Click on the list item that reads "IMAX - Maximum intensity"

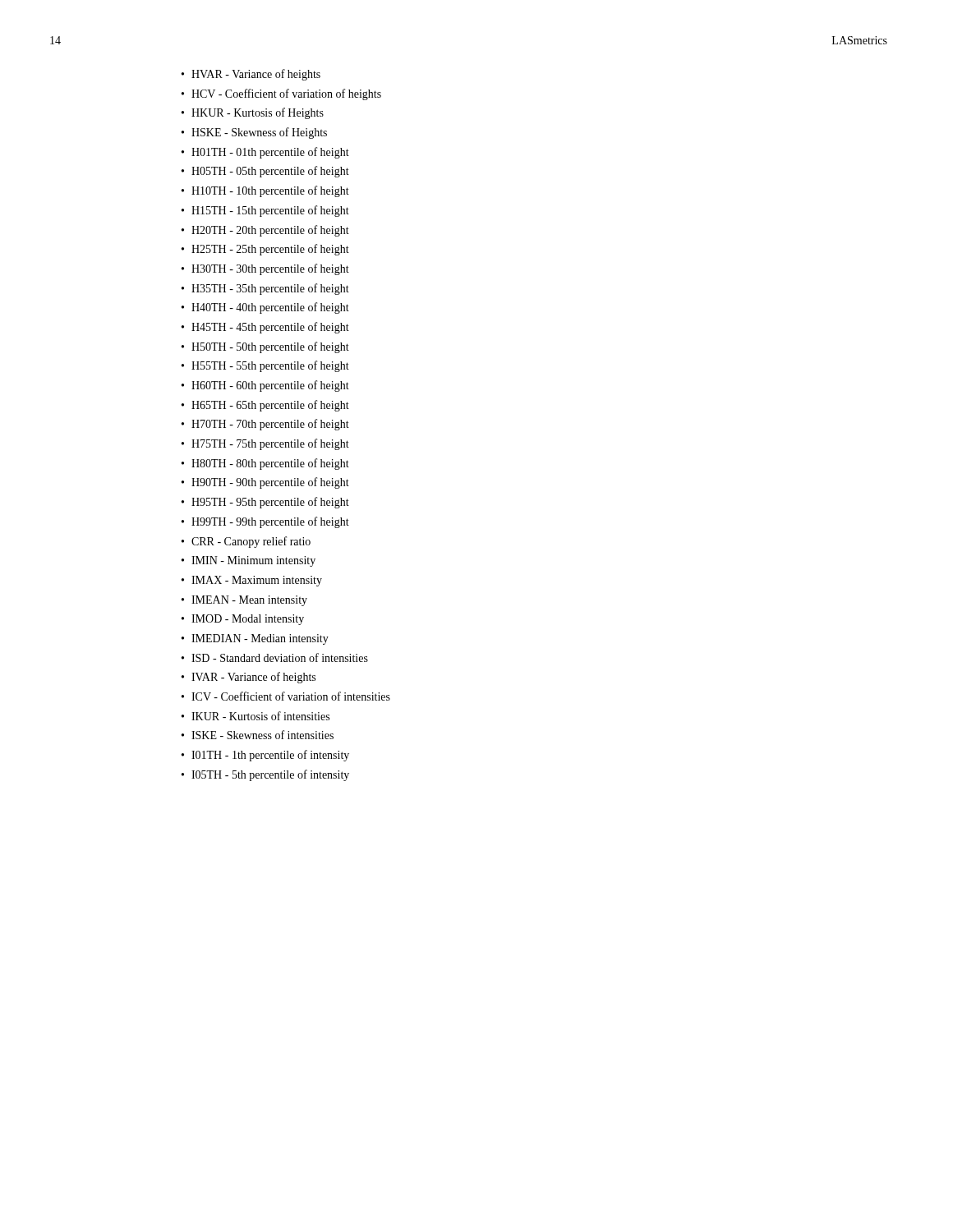pos(257,580)
